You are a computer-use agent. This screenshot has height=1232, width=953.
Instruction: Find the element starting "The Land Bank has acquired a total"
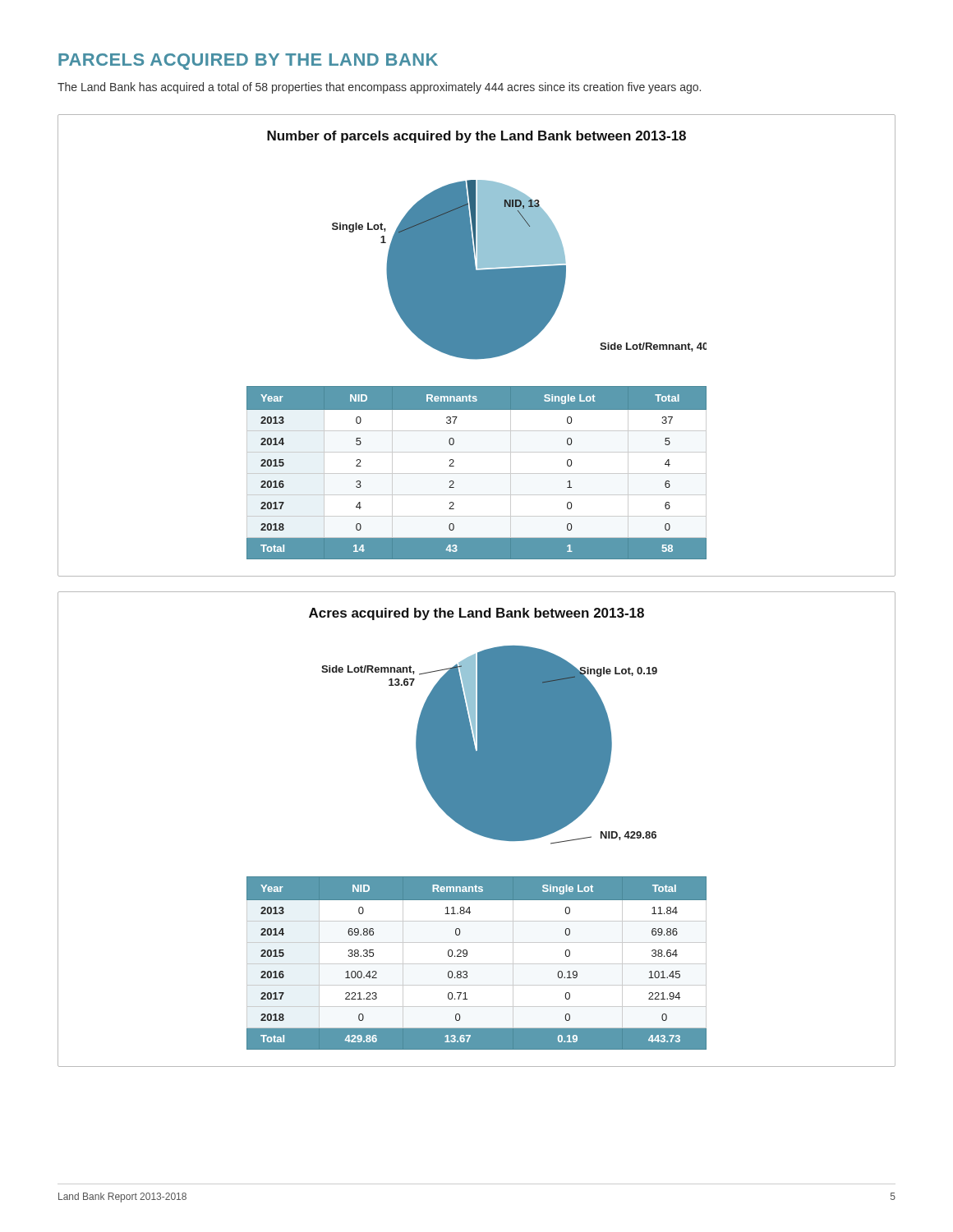click(x=380, y=87)
